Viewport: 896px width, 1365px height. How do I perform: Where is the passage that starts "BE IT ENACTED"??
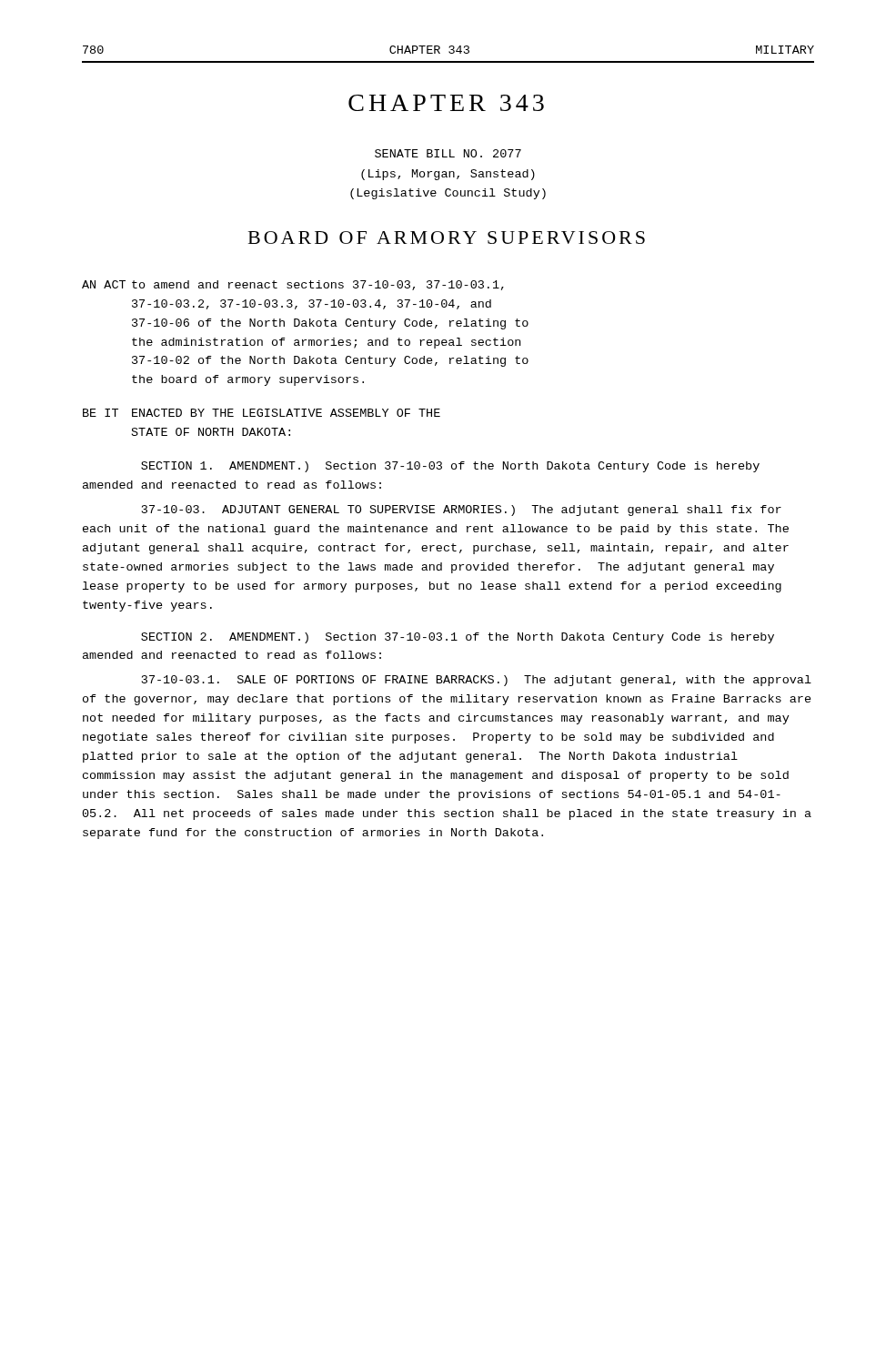tap(448, 424)
